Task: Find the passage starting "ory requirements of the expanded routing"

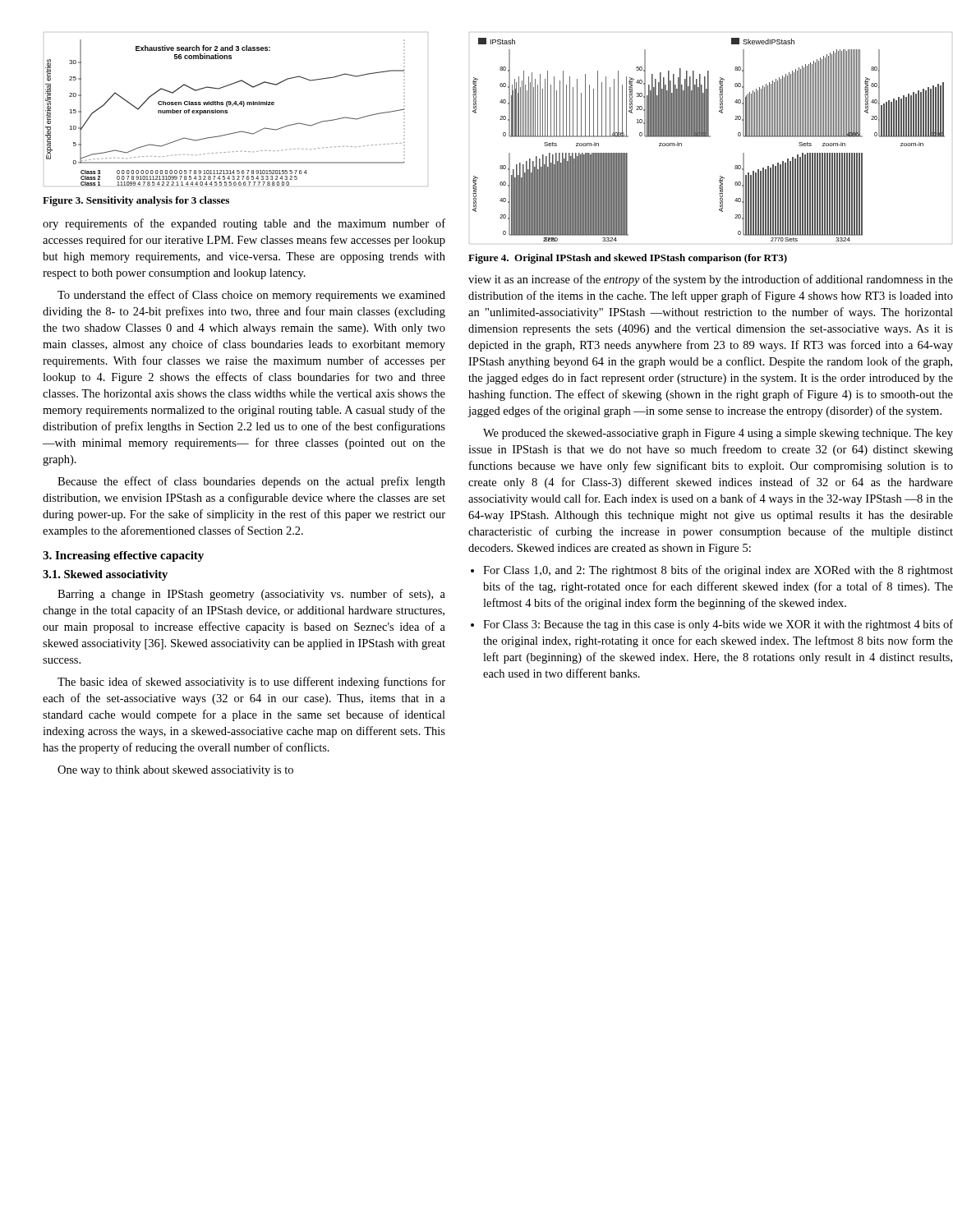Action: [x=244, y=248]
